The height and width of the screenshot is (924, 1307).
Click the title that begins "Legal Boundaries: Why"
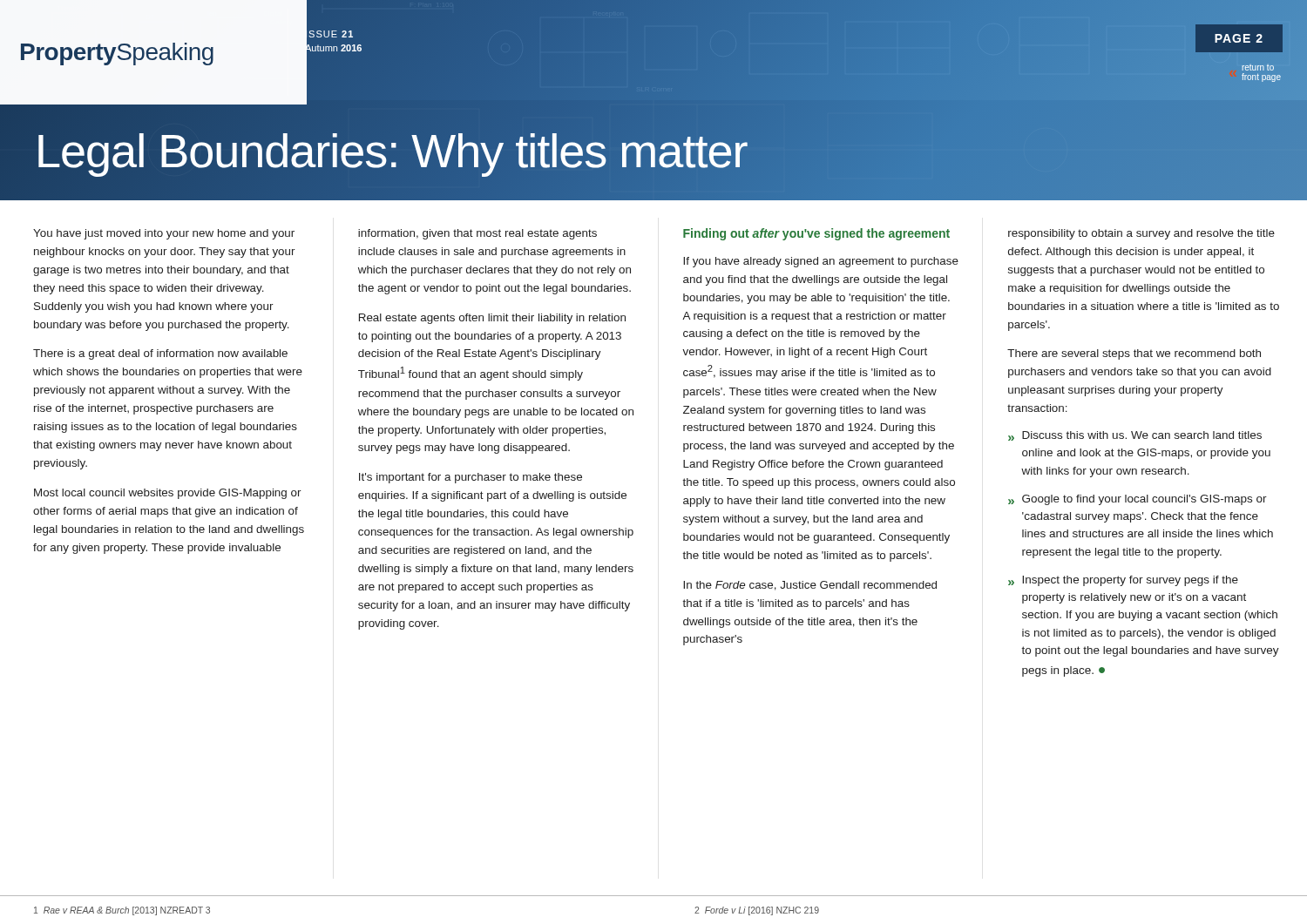click(391, 150)
